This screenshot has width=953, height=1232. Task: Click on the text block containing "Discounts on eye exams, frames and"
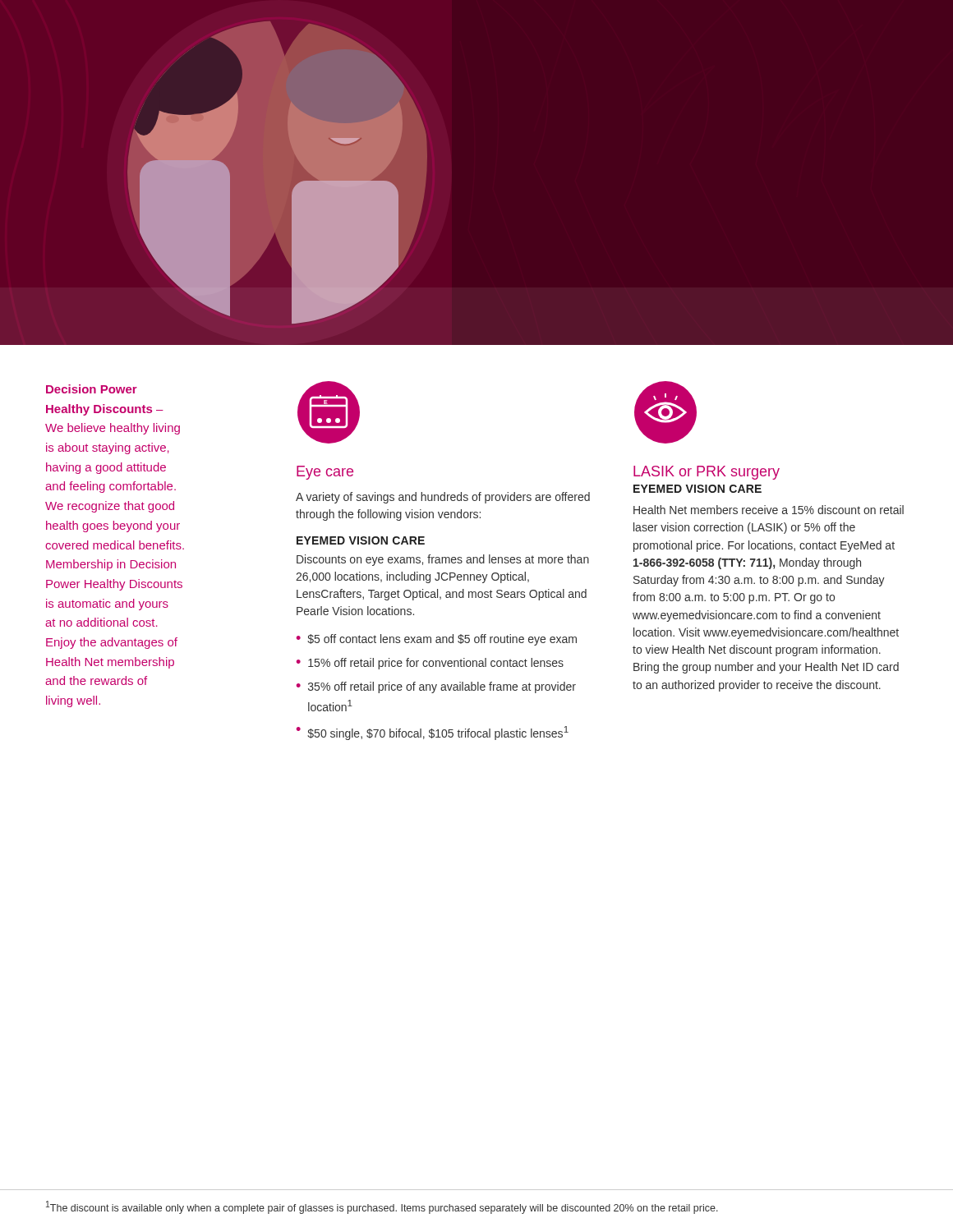[442, 585]
